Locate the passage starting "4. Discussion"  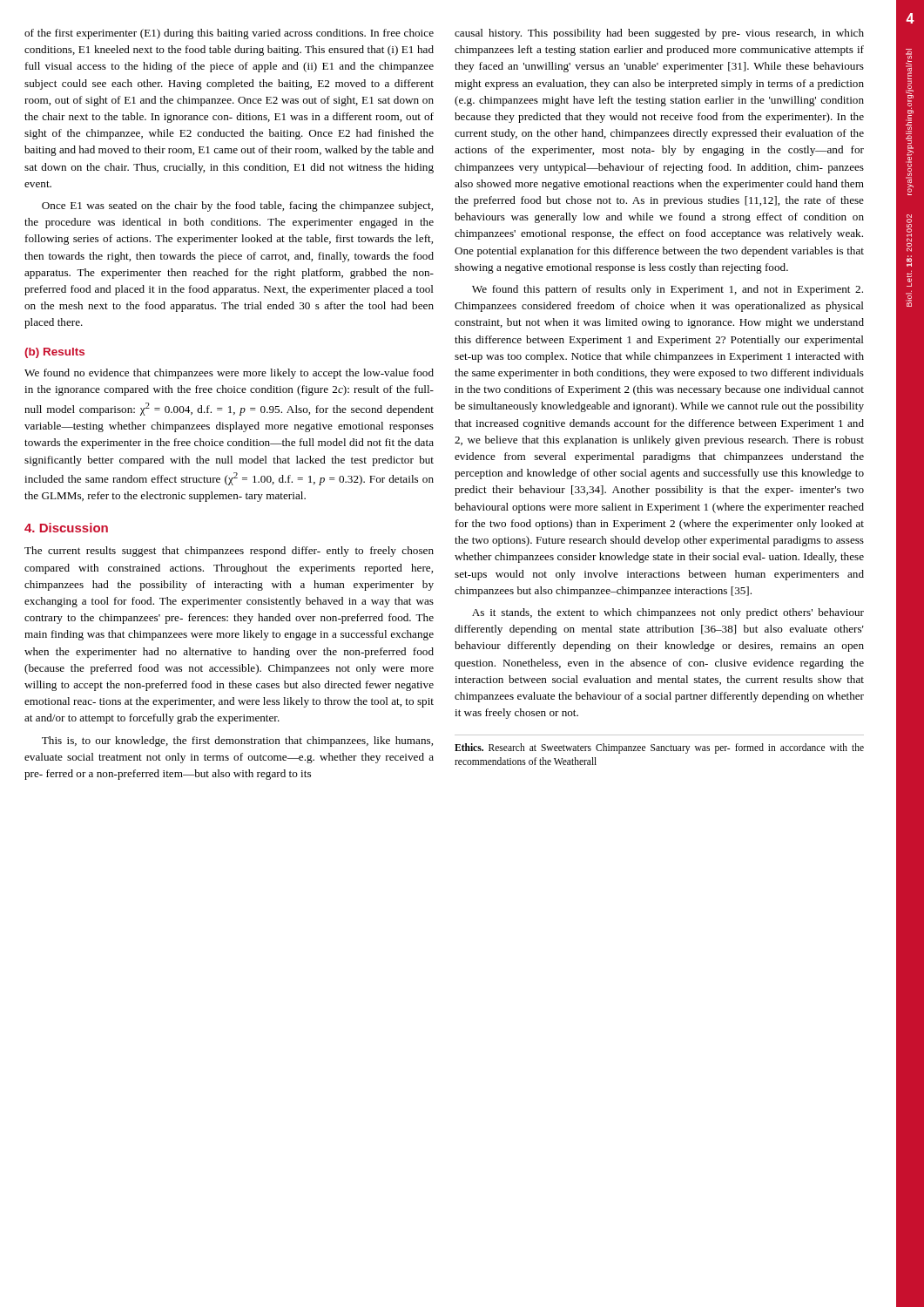[x=66, y=527]
